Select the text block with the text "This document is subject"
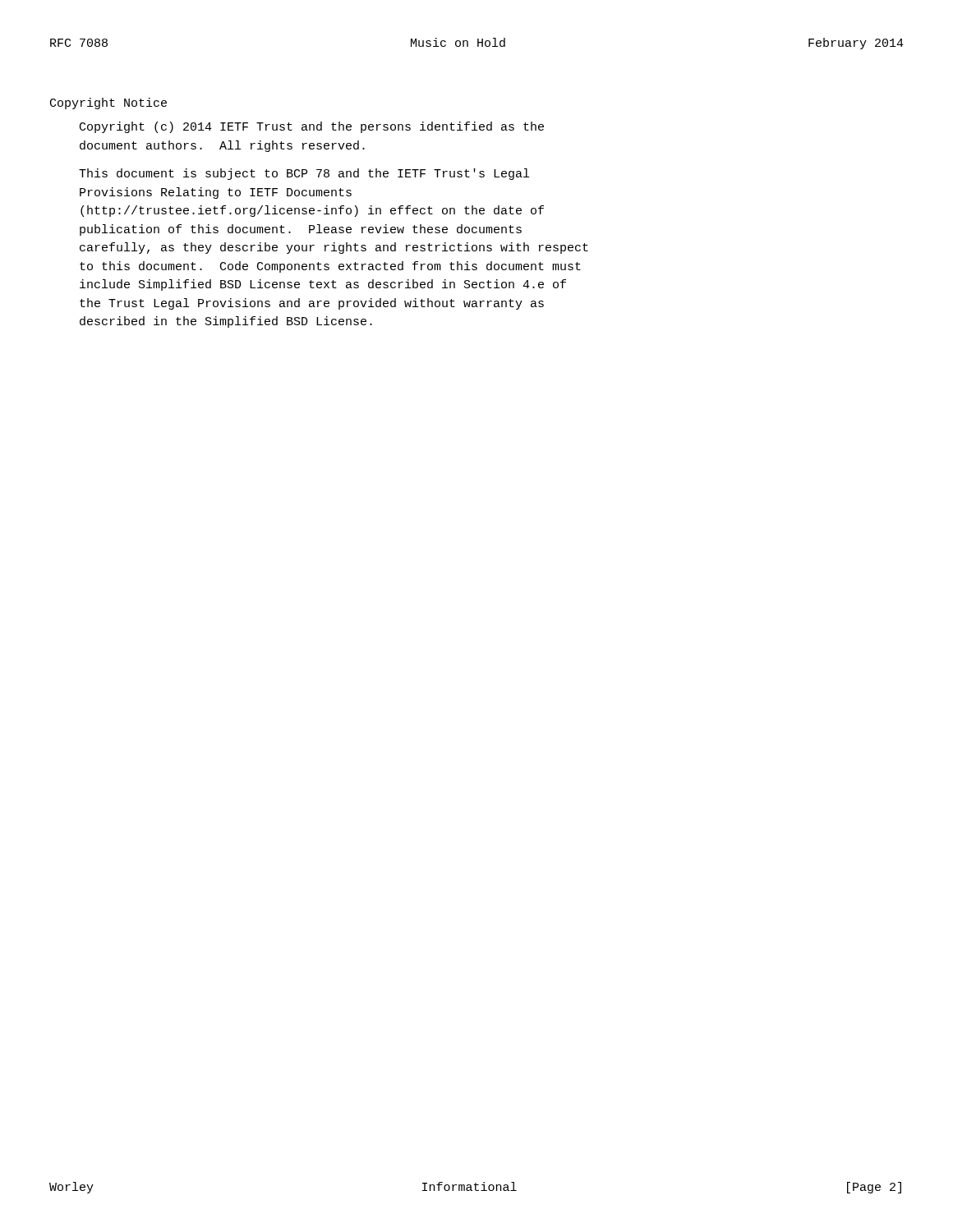953x1232 pixels. click(x=334, y=248)
